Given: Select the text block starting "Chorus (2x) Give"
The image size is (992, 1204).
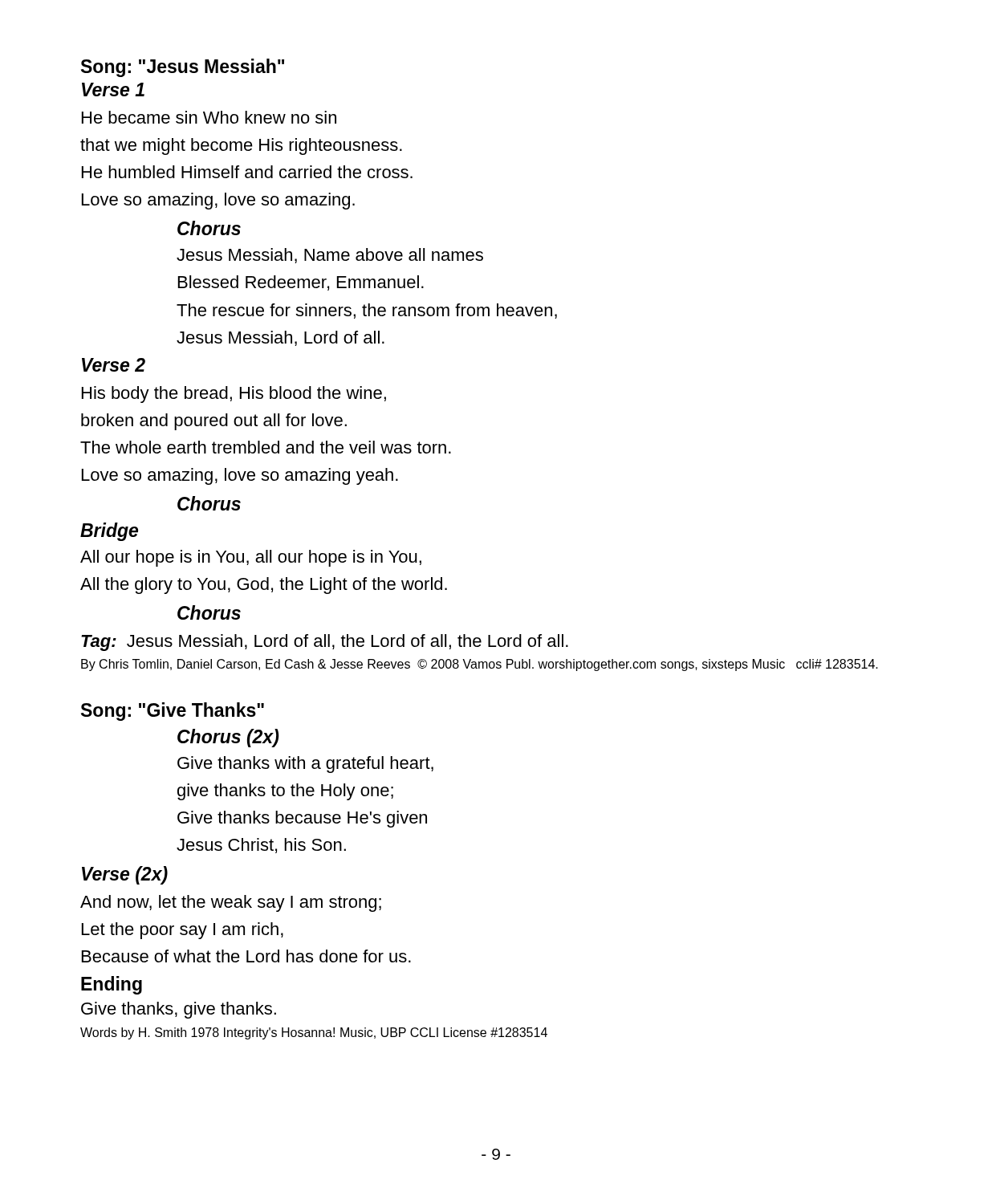Looking at the screenshot, I should [228, 738].
